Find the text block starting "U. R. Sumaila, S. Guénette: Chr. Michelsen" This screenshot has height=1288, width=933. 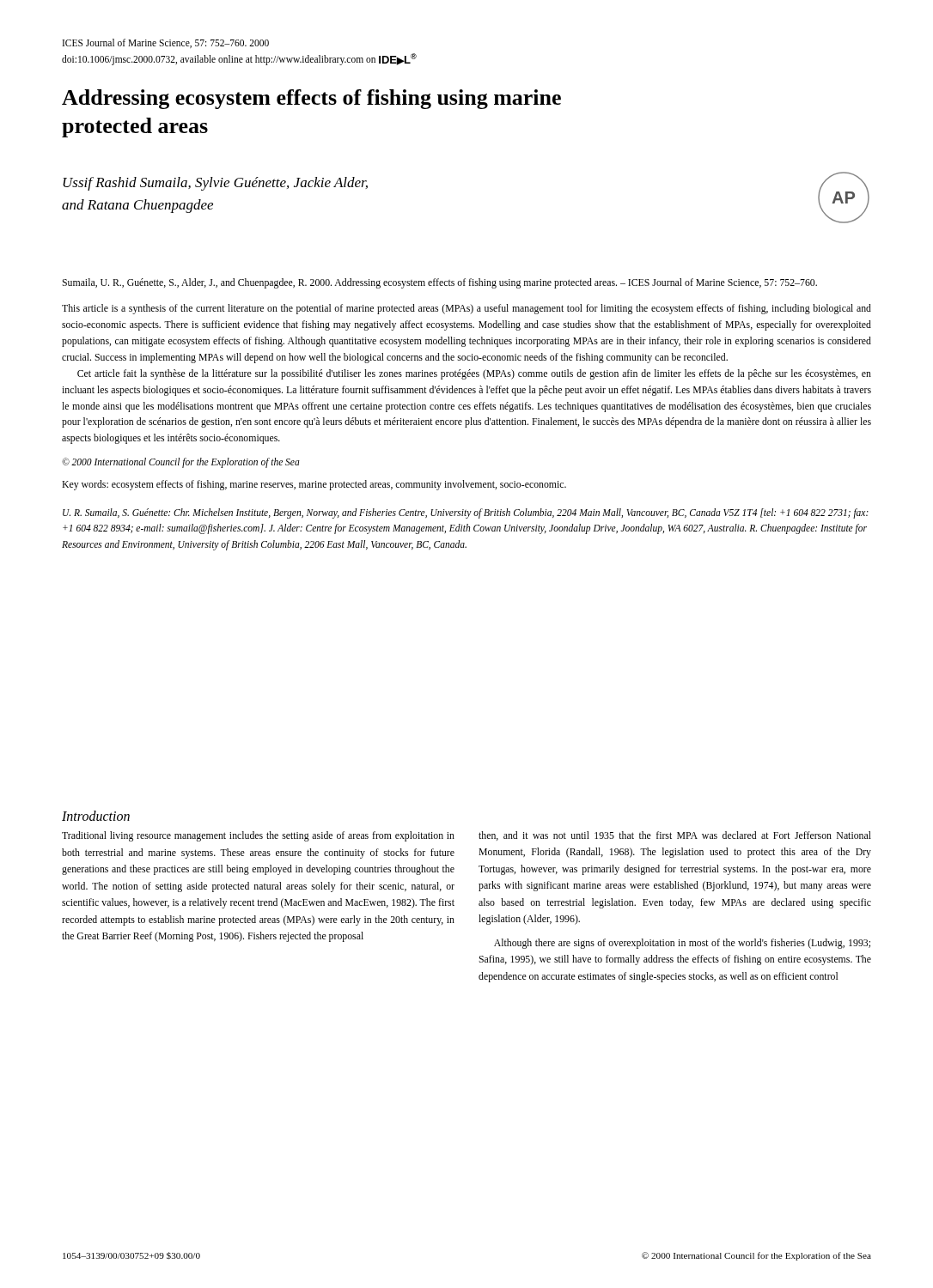click(x=465, y=528)
